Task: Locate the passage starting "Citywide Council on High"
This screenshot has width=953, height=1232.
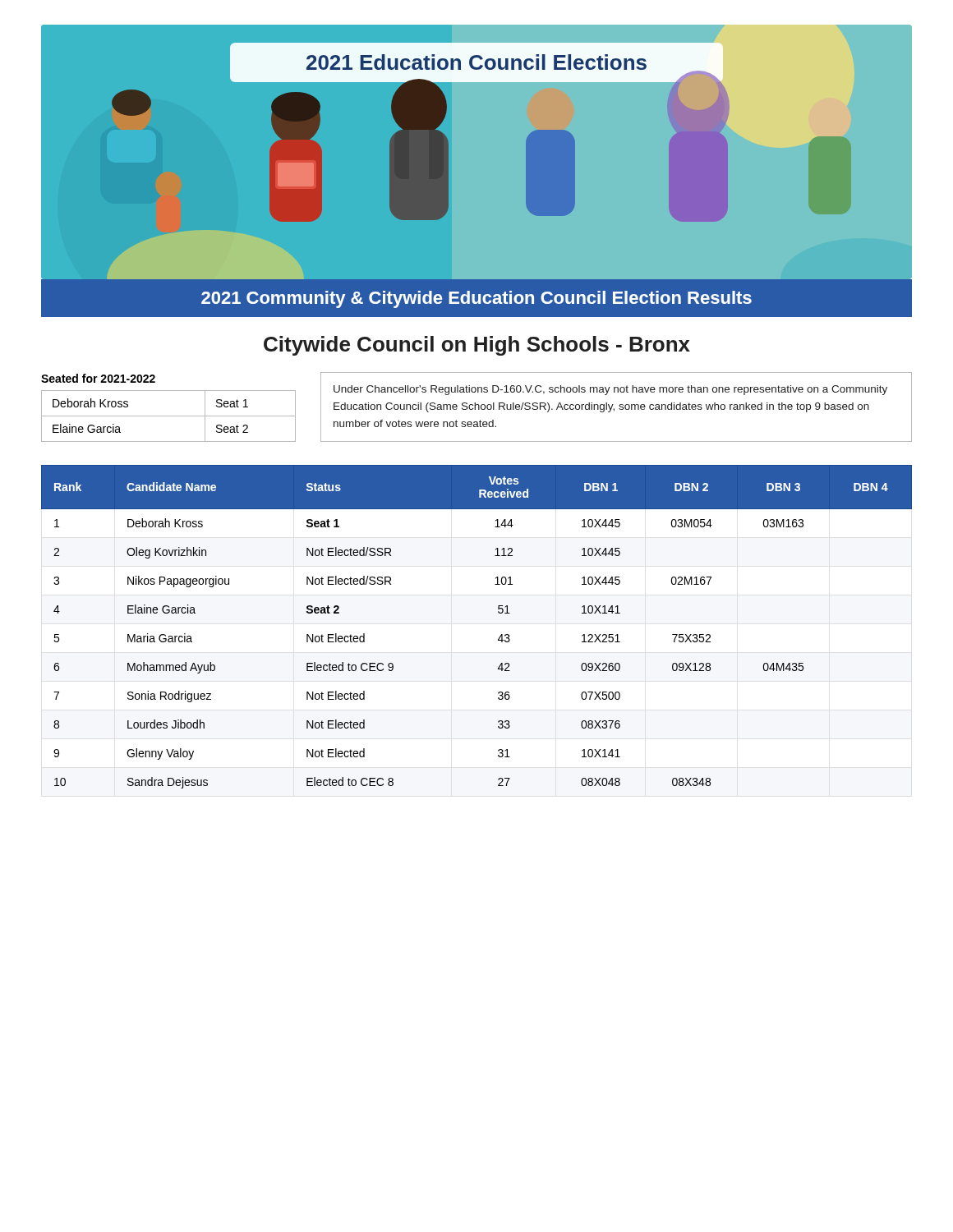Action: click(476, 344)
